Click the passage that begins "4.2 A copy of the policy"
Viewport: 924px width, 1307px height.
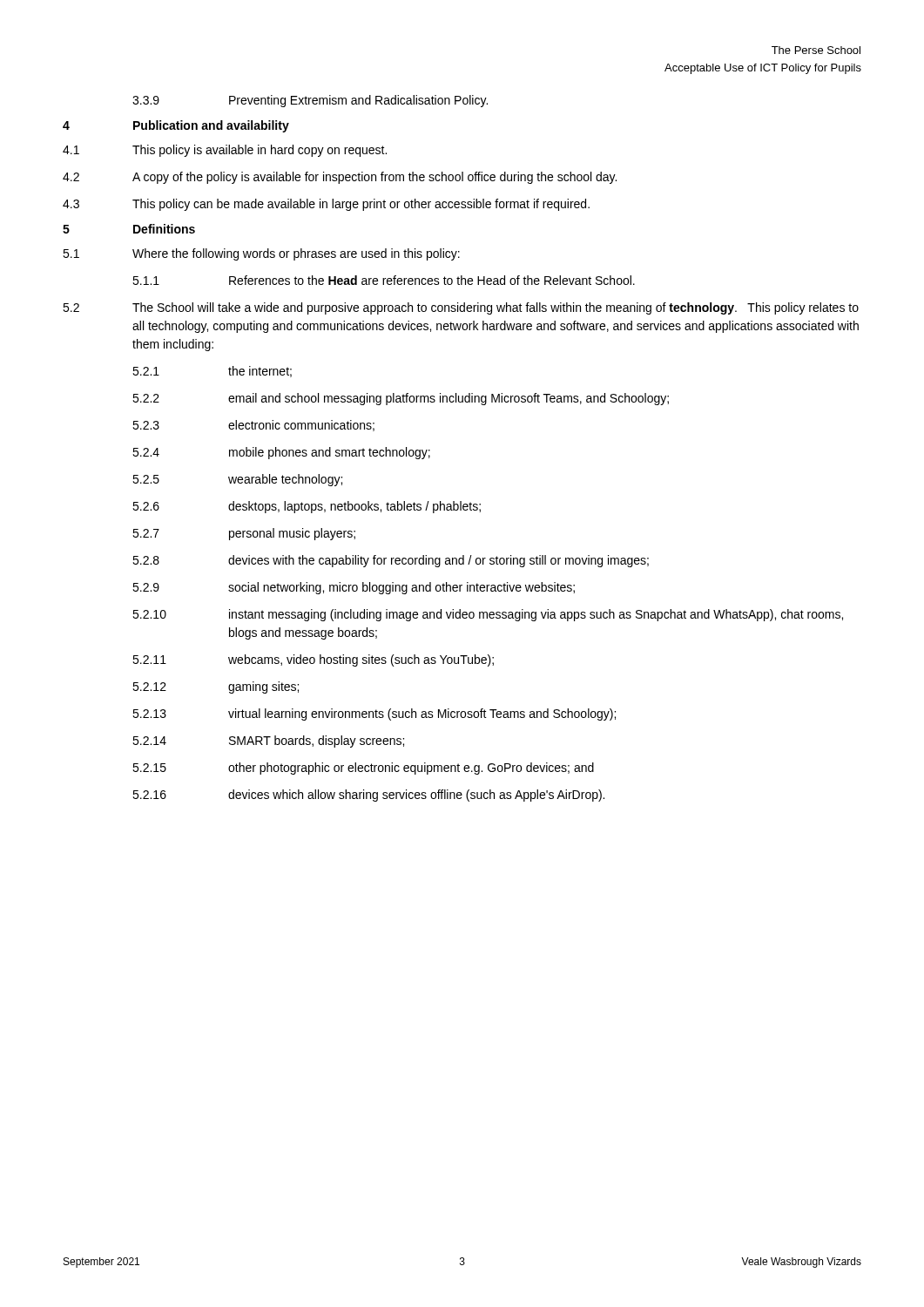click(462, 177)
